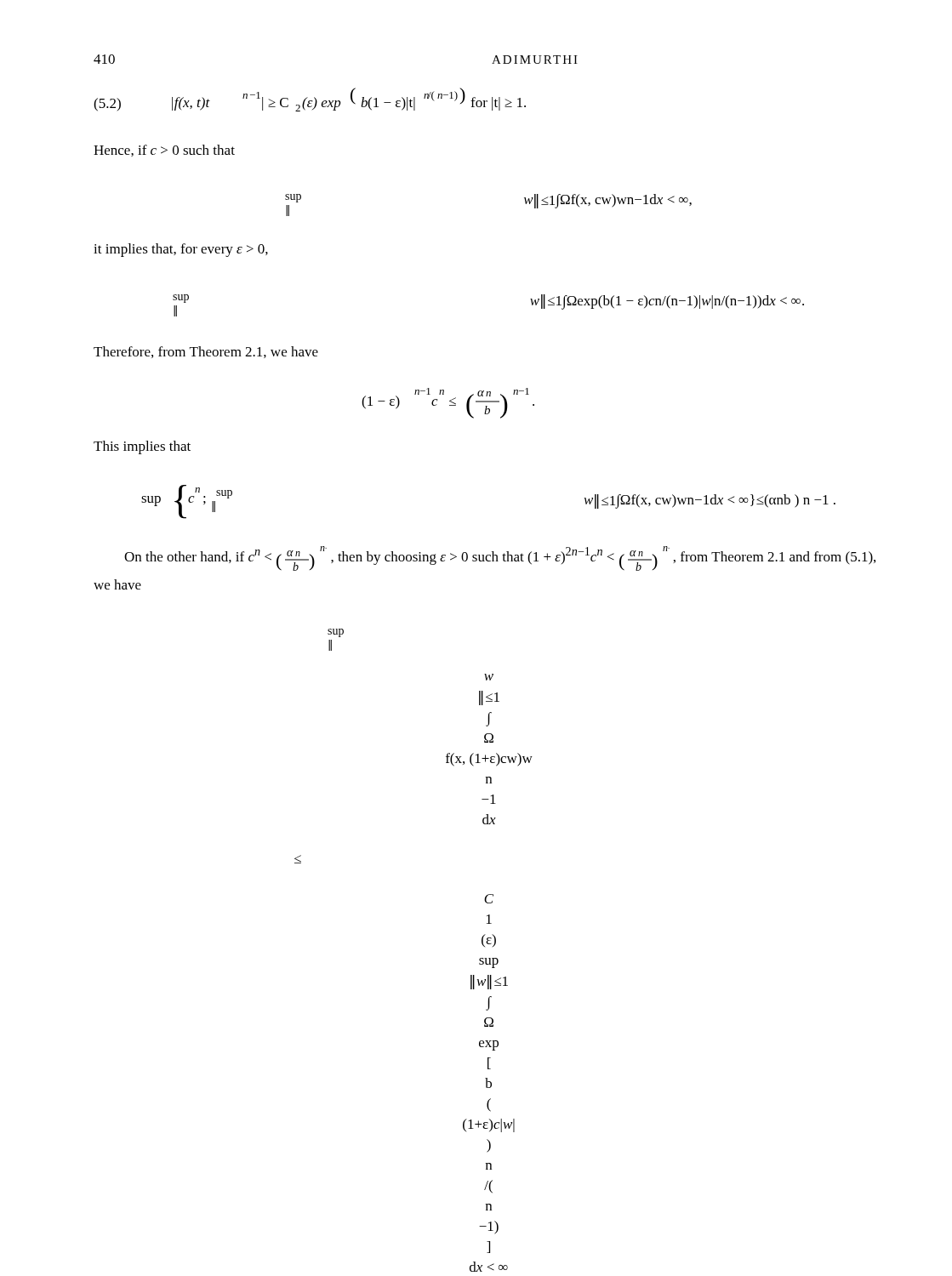Point to the region starting "sup ‖w‖≤1 ∫ Ω f(x, cw)w"
Screen dimensions: 1276x952
point(287,205)
